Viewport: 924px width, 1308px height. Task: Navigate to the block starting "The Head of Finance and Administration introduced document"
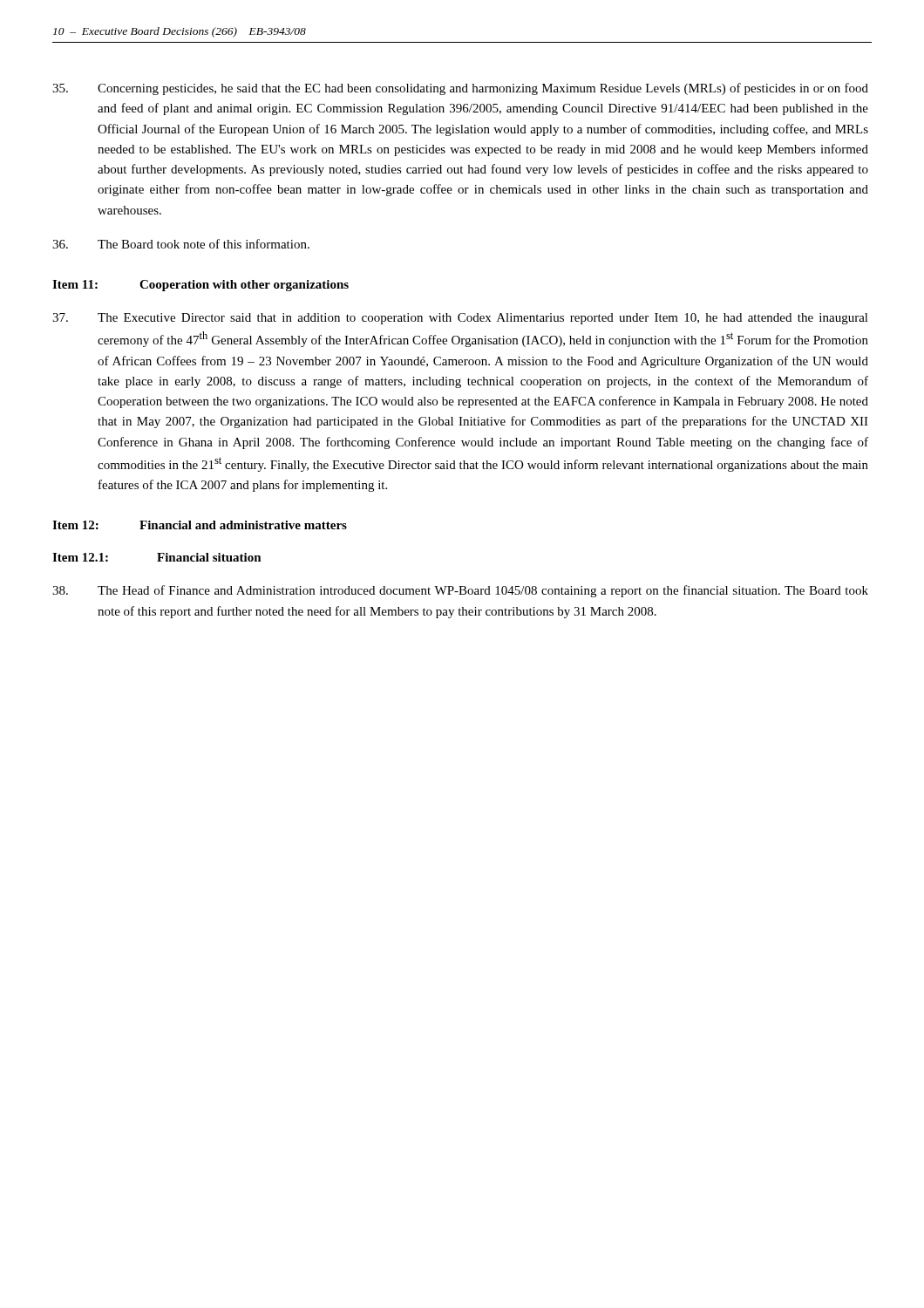coord(460,601)
